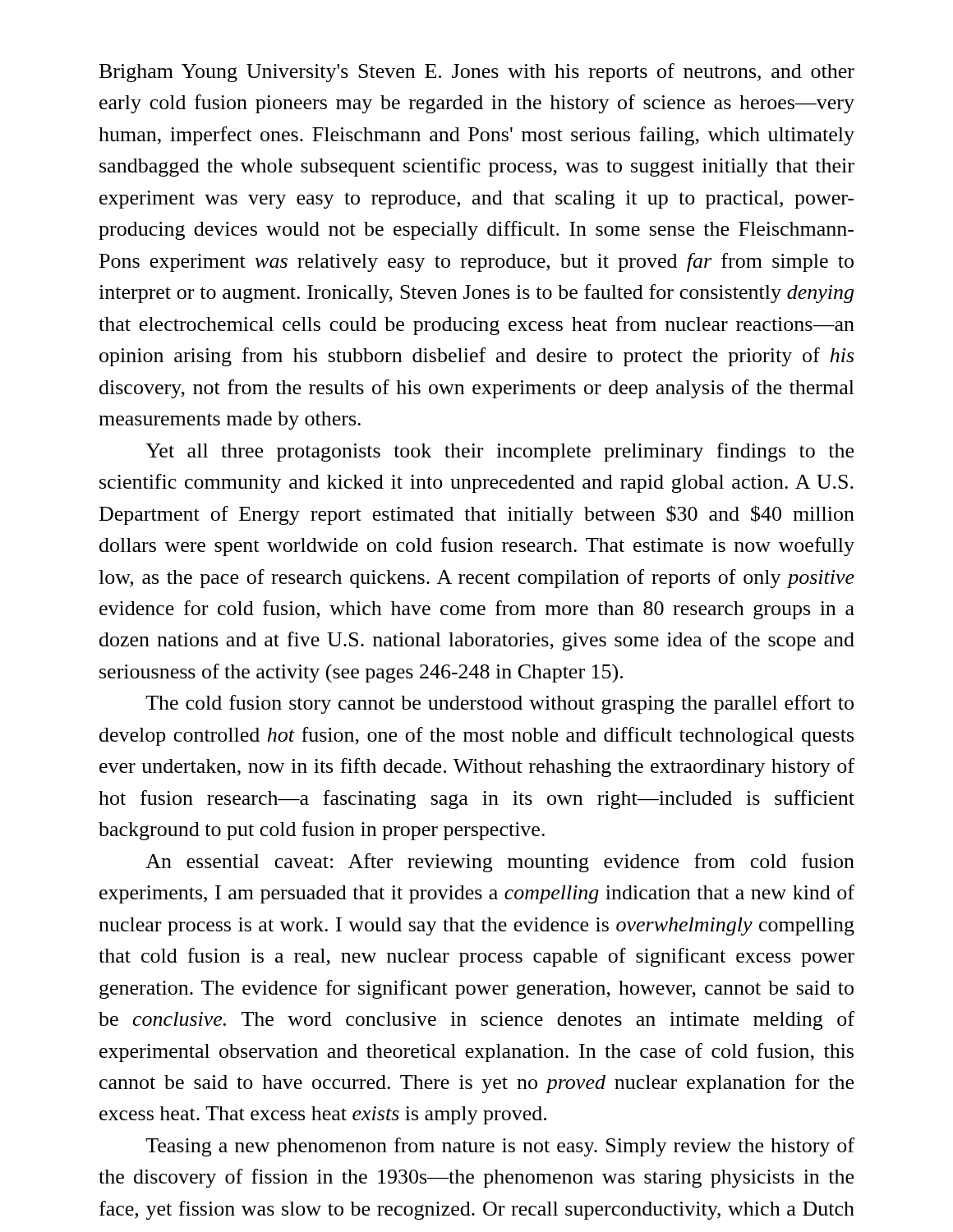
Task: Find the element starting "Brigham Young University's Steven E. Jones with"
Action: (476, 644)
